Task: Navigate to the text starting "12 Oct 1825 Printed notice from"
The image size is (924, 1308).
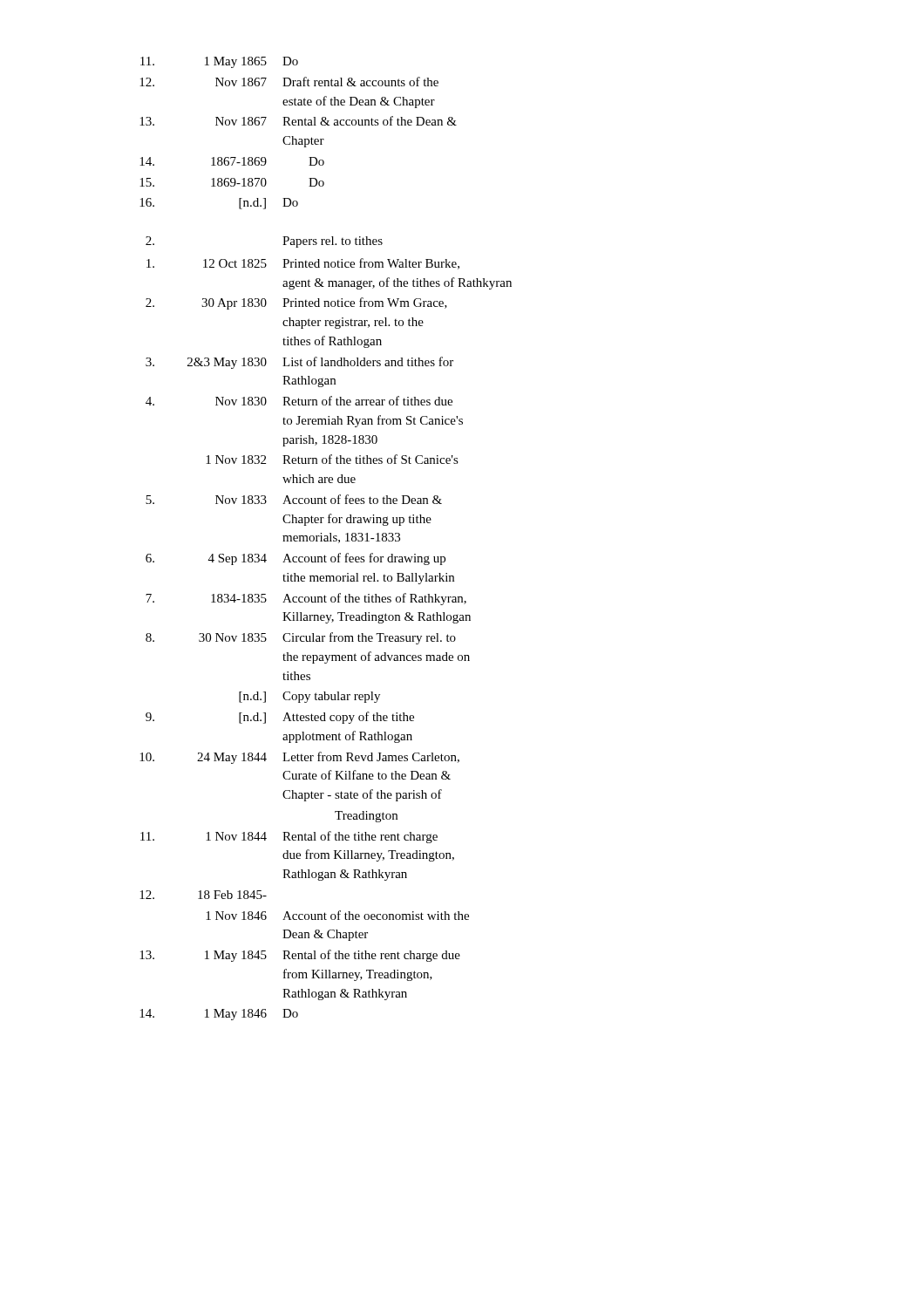Action: point(462,273)
